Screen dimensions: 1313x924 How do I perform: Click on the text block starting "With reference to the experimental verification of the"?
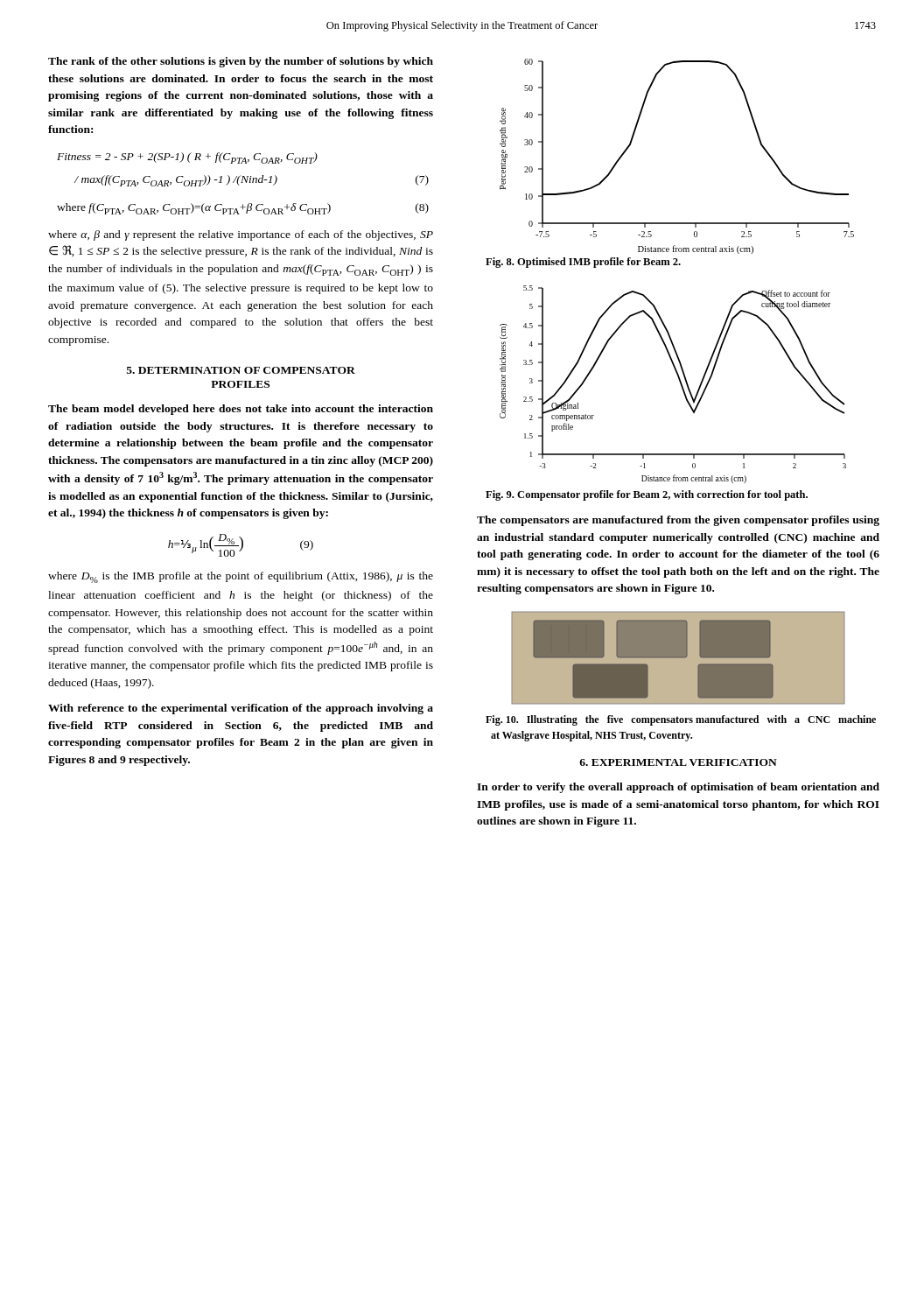(241, 734)
